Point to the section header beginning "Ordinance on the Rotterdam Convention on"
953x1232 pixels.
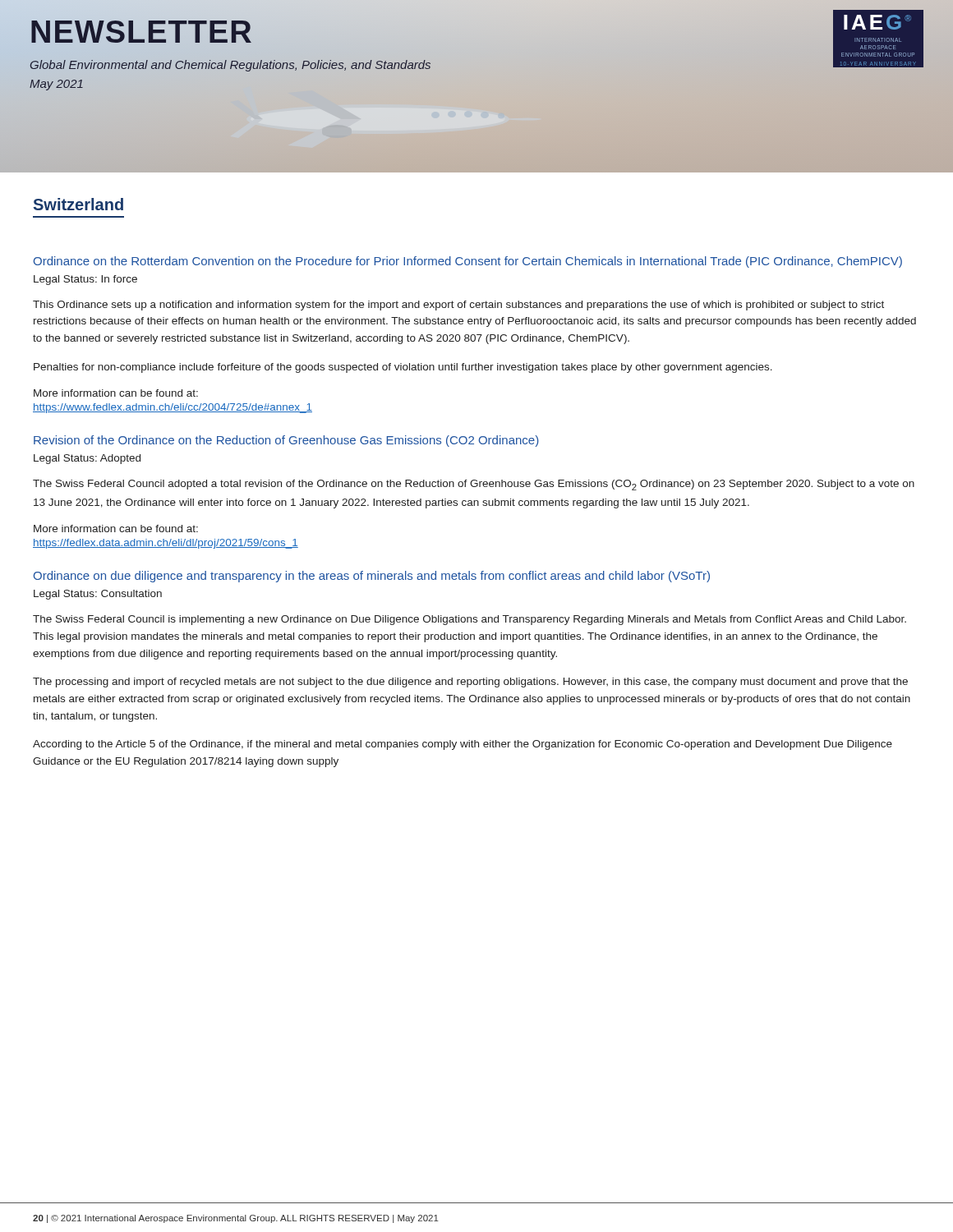coord(476,269)
